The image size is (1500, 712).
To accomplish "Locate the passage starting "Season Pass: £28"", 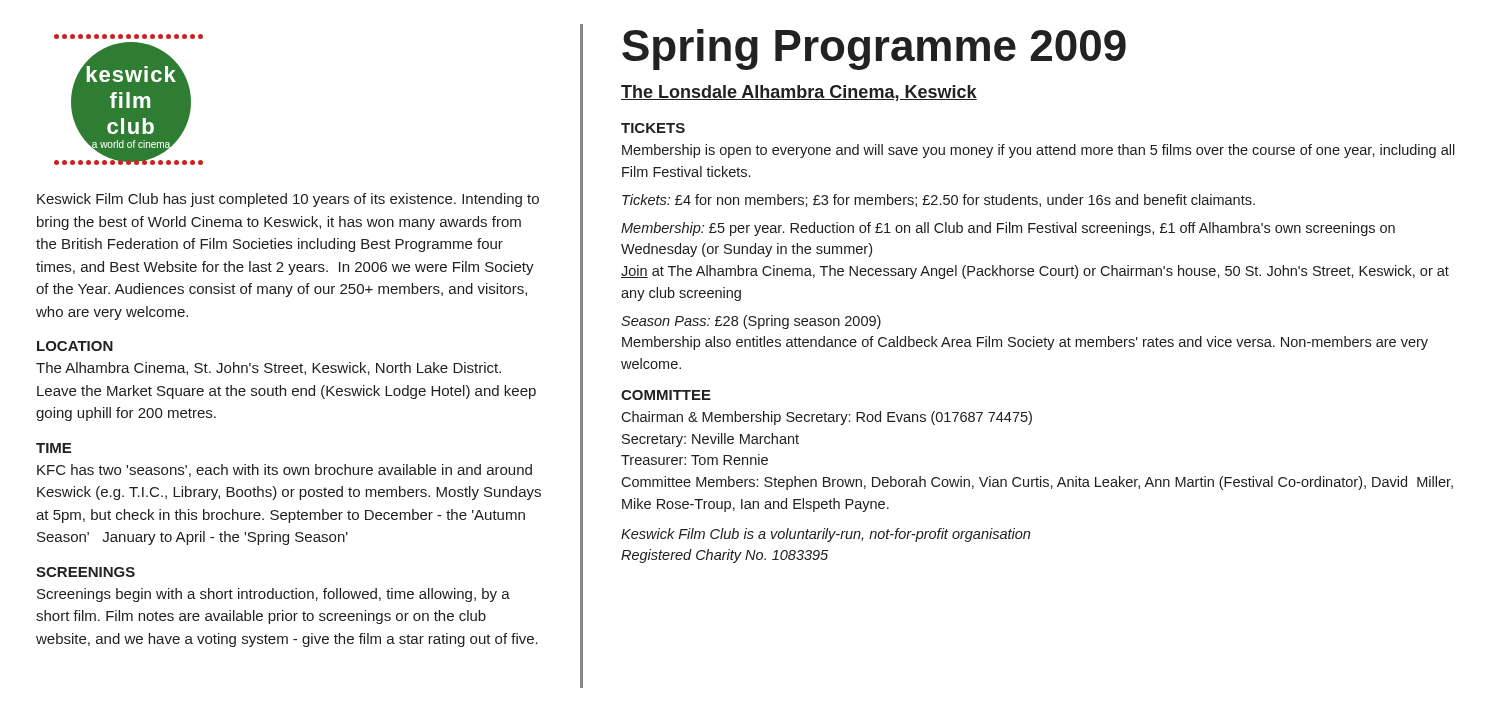I will tap(1024, 342).
